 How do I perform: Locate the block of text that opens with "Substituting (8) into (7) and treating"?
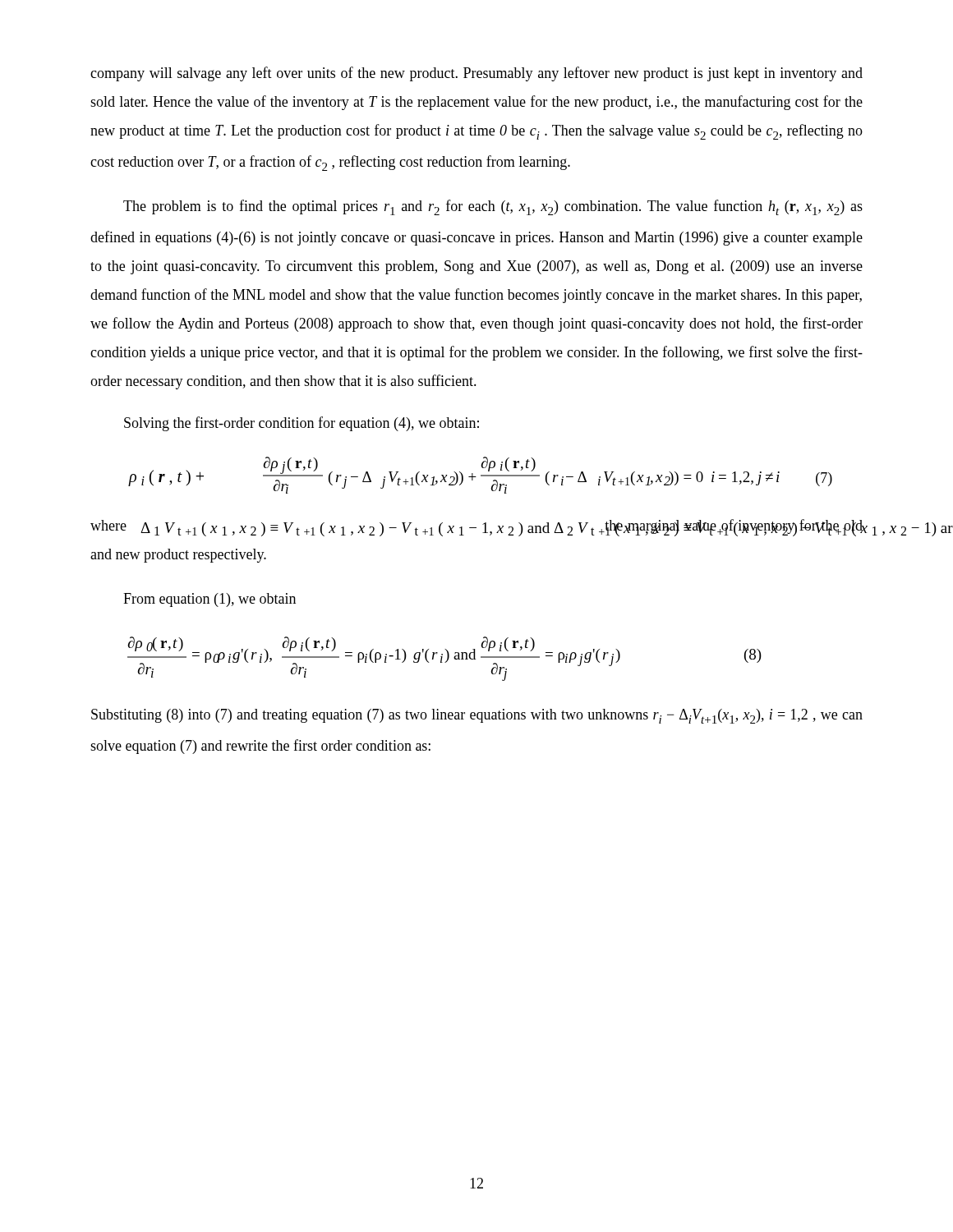(x=476, y=730)
